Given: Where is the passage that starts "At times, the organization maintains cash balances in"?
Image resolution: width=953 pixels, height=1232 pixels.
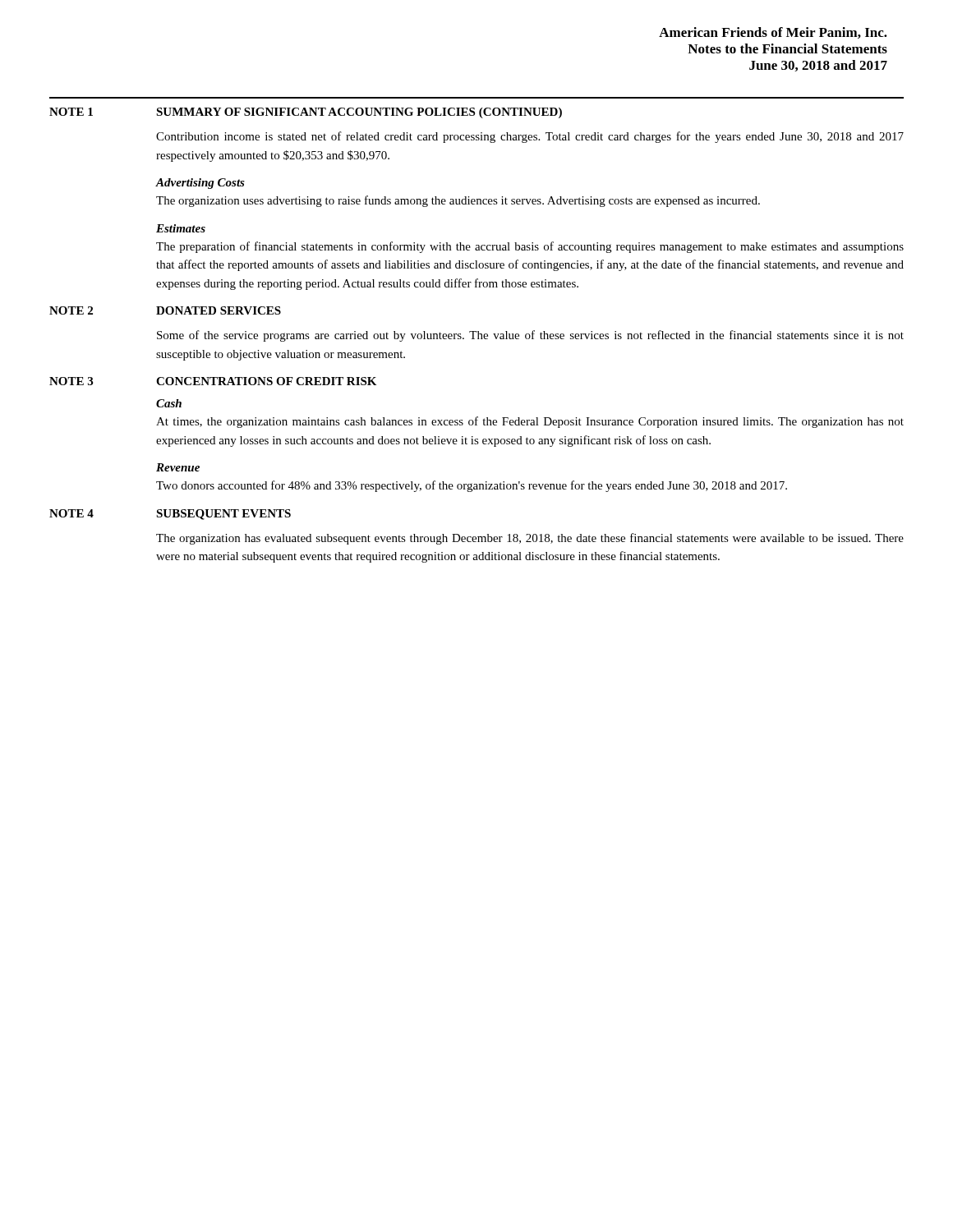Looking at the screenshot, I should (530, 431).
